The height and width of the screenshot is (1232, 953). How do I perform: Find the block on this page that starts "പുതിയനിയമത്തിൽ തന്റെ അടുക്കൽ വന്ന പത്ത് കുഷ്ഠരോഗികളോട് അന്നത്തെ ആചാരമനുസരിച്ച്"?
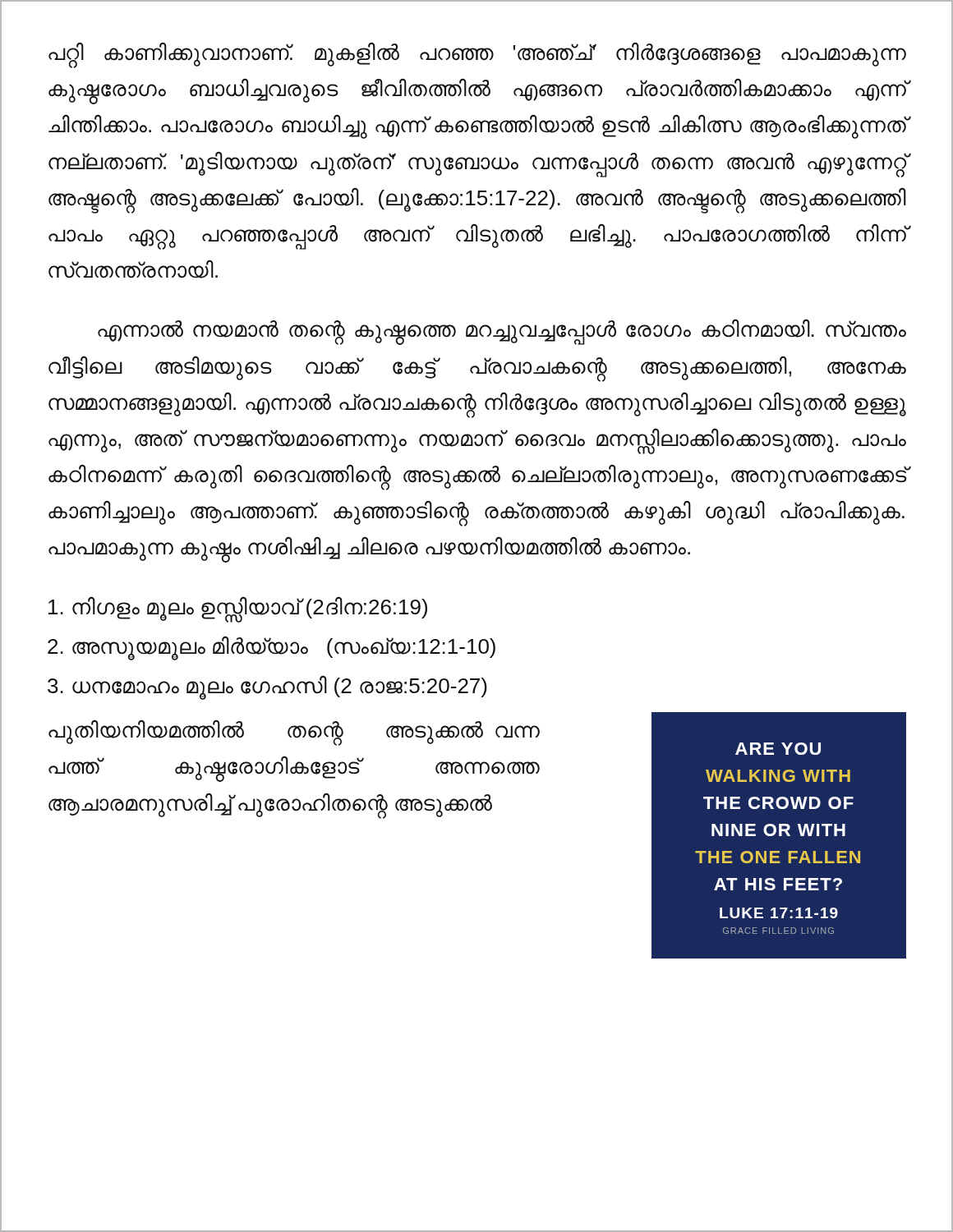[x=293, y=767]
